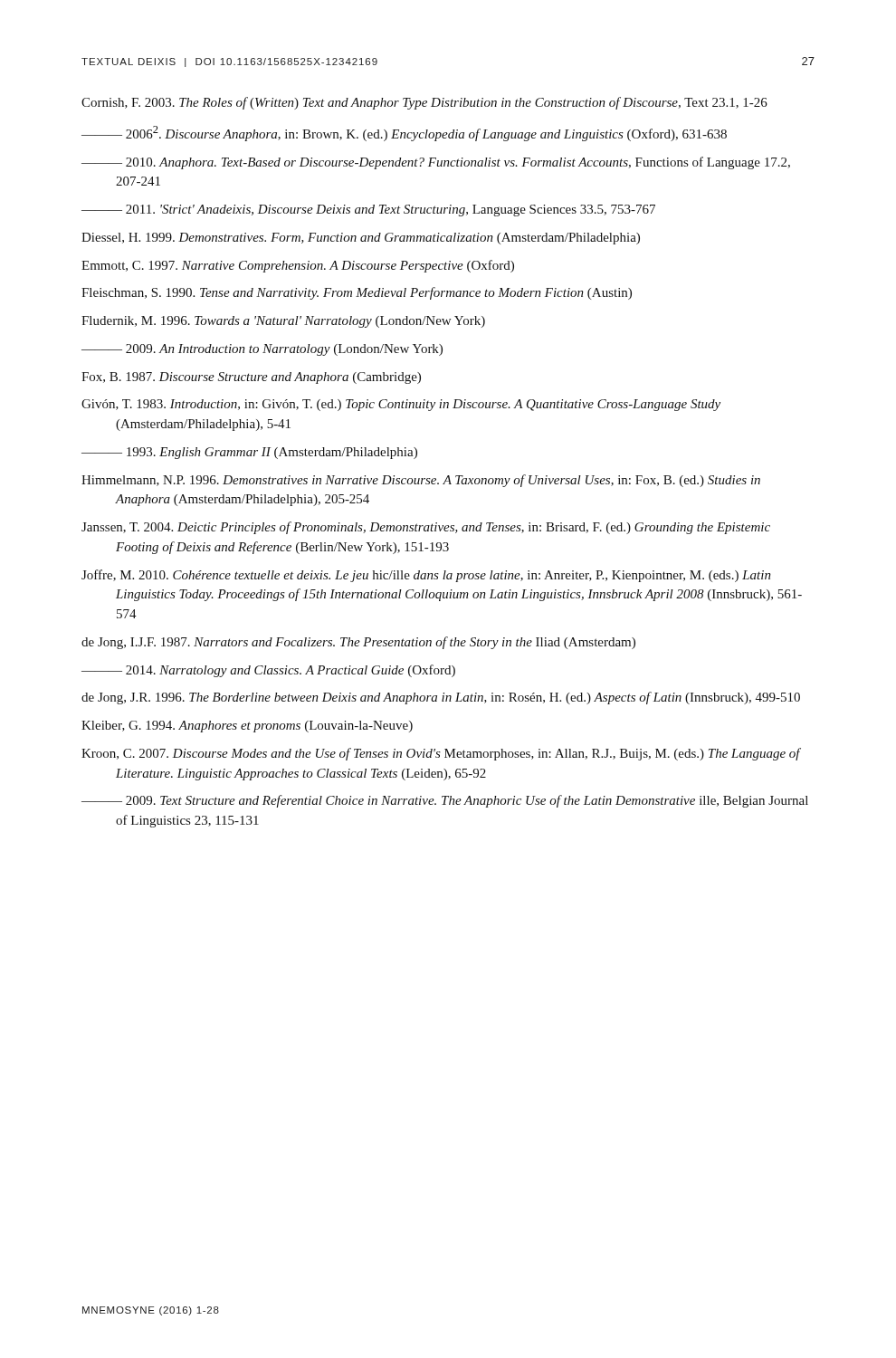
Task: Navigate to the text block starting "——— 2009. An Introduction to Narratology (London/New"
Action: point(262,348)
